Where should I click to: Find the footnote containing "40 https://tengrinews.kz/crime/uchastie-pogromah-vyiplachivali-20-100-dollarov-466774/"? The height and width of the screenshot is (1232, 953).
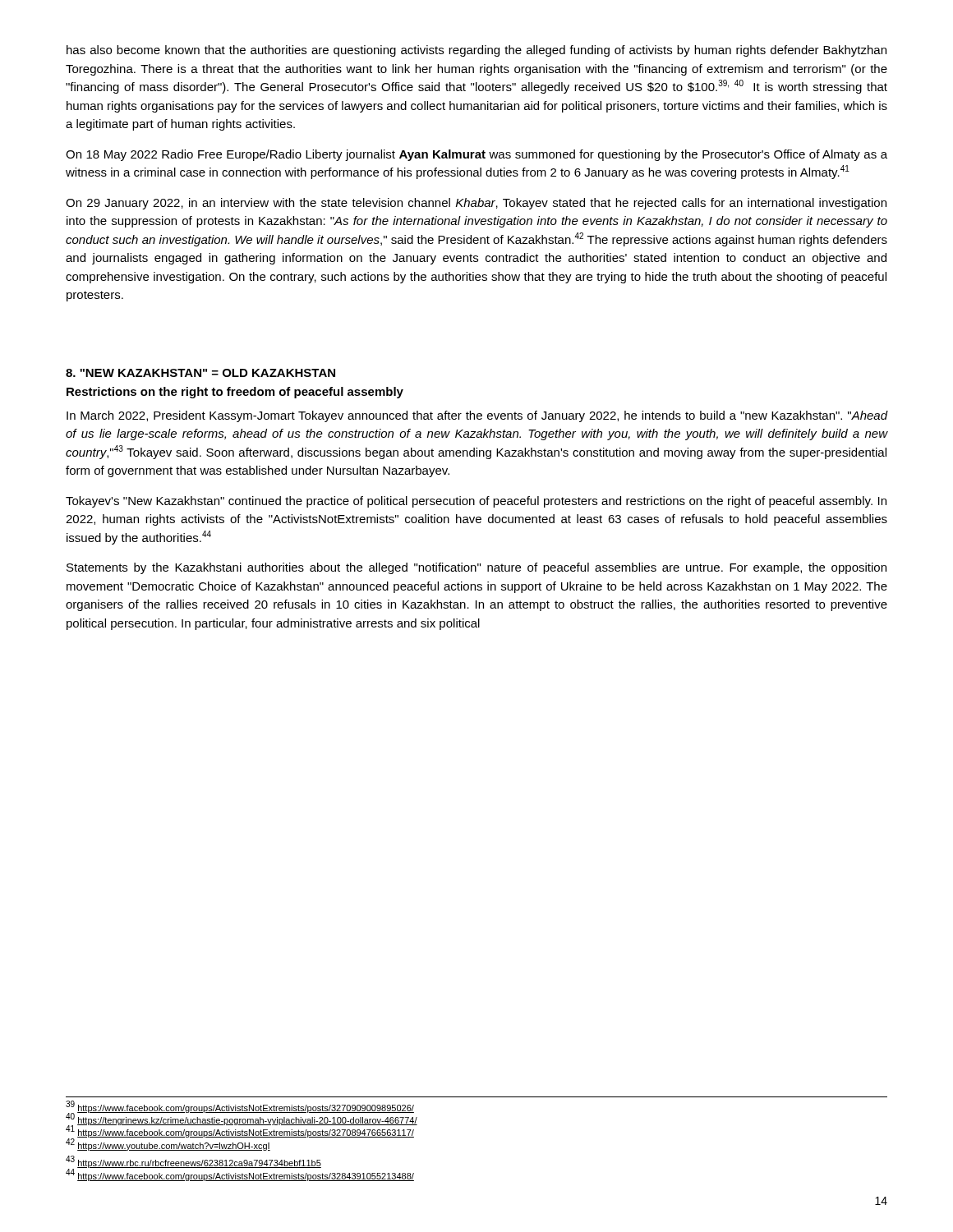click(x=241, y=1120)
